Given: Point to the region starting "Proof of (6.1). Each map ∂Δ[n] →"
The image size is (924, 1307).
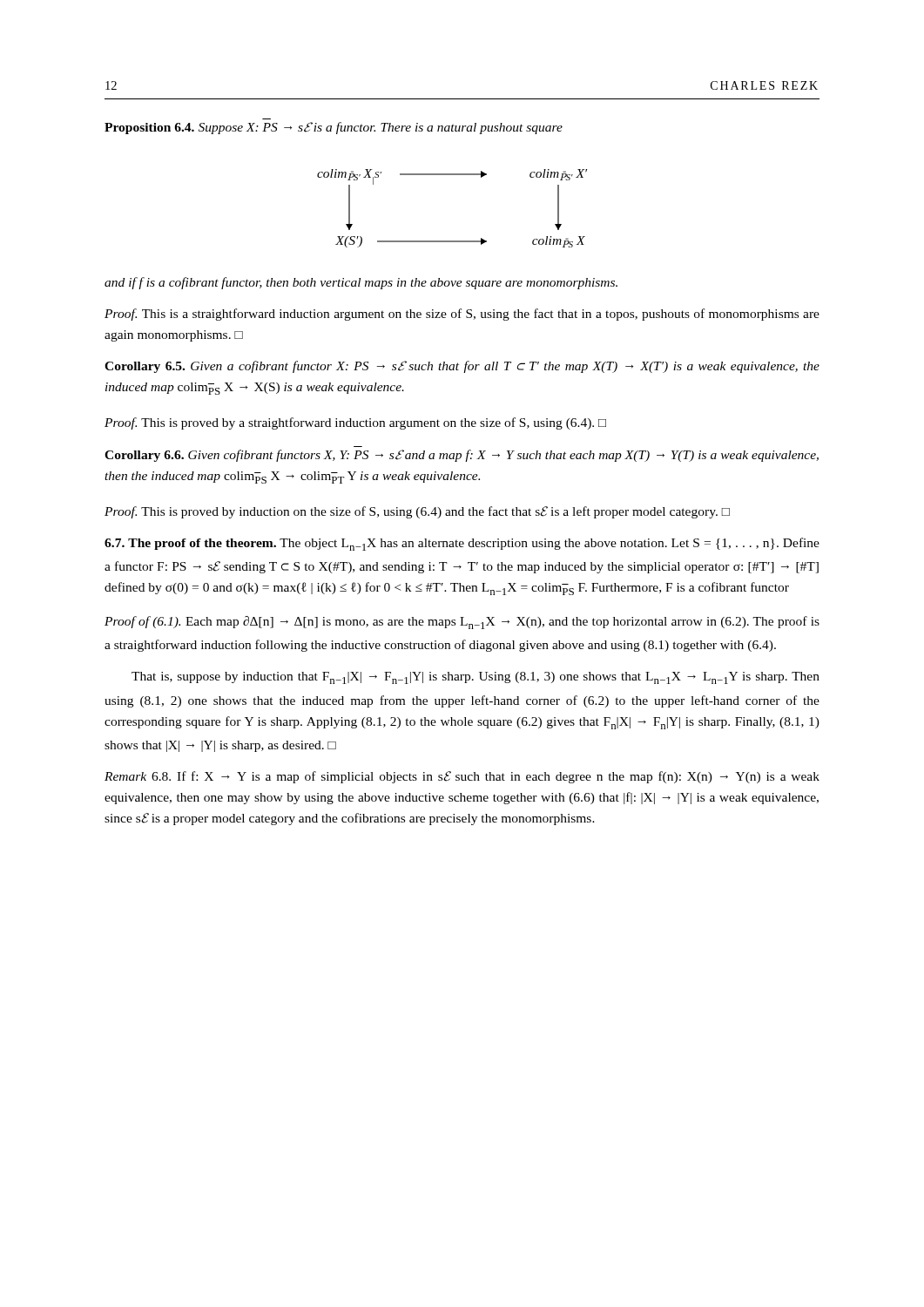Looking at the screenshot, I should [462, 683].
